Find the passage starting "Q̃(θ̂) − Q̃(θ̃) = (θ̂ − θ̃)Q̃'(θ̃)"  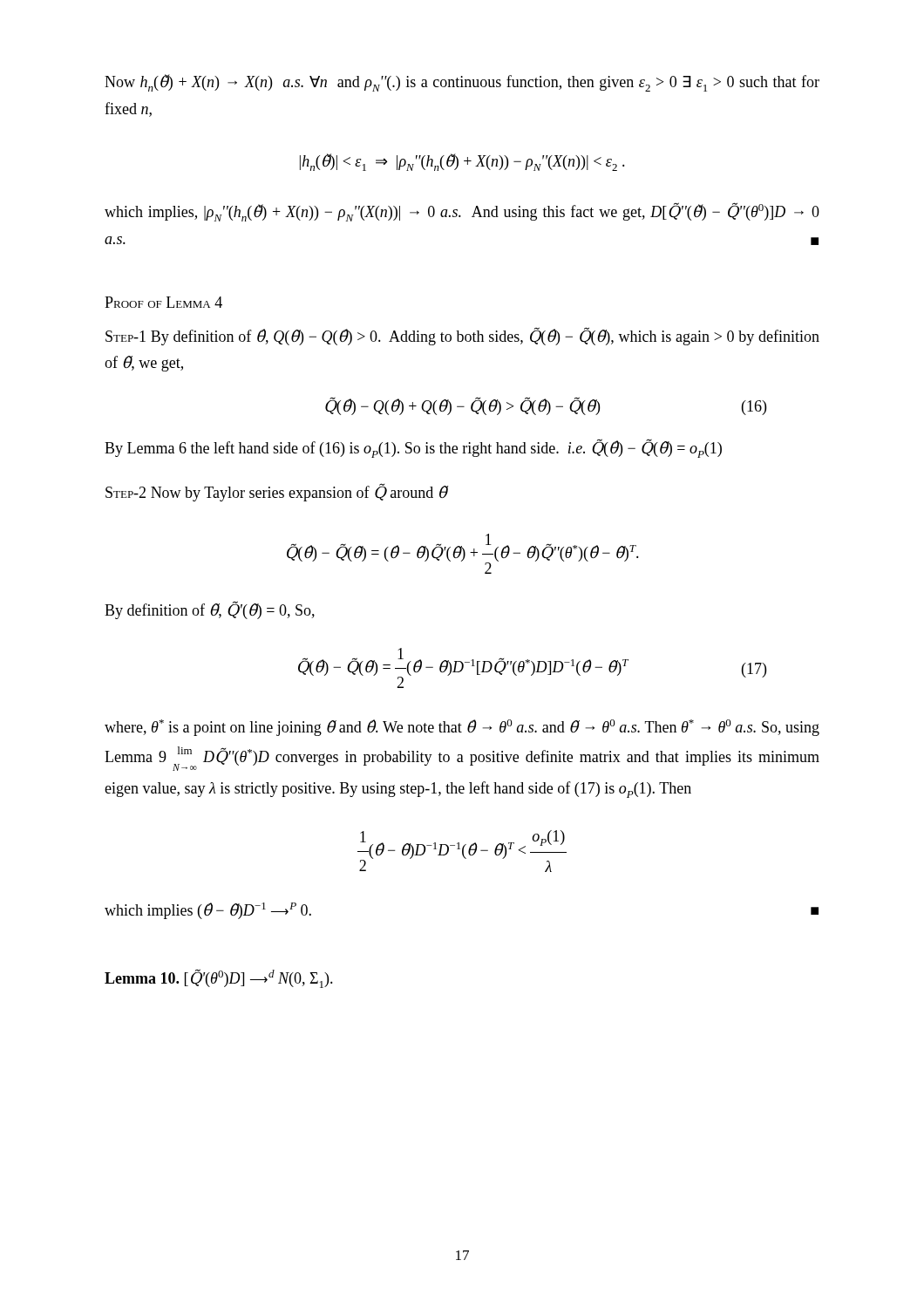pyautogui.click(x=462, y=554)
